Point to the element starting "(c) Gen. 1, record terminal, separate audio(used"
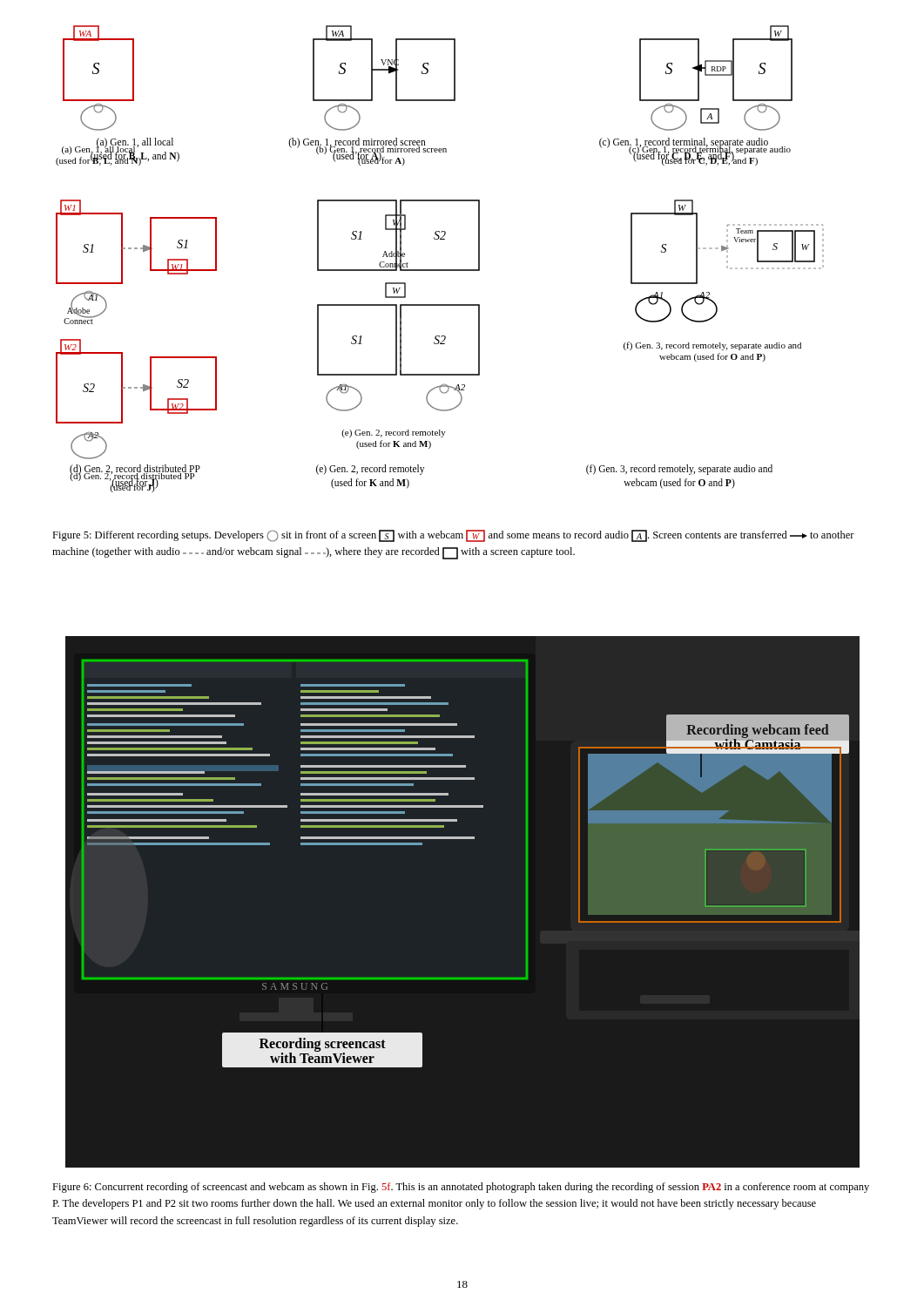Image resolution: width=924 pixels, height=1307 pixels. [x=684, y=149]
